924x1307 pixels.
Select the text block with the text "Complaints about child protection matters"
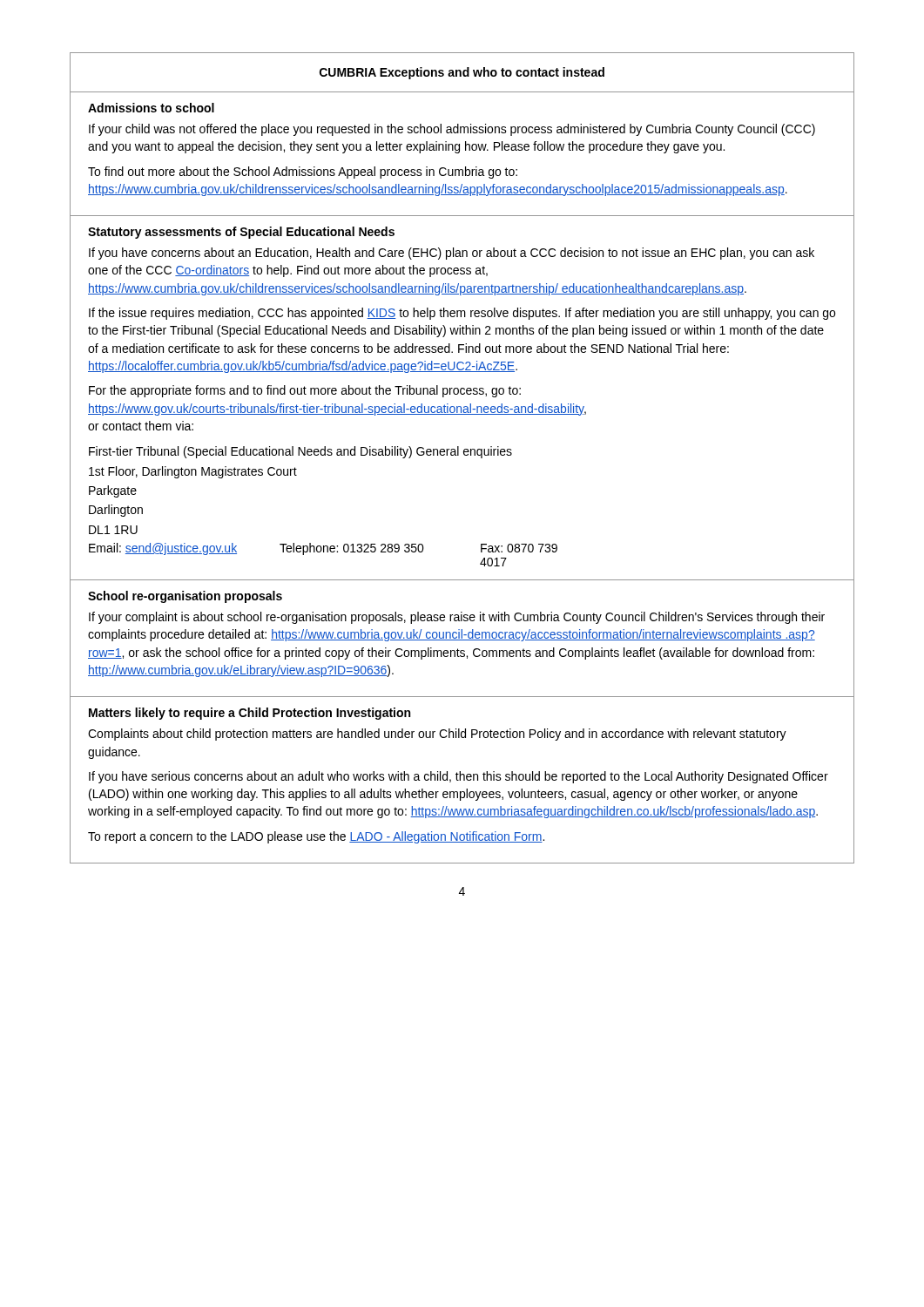pos(462,743)
